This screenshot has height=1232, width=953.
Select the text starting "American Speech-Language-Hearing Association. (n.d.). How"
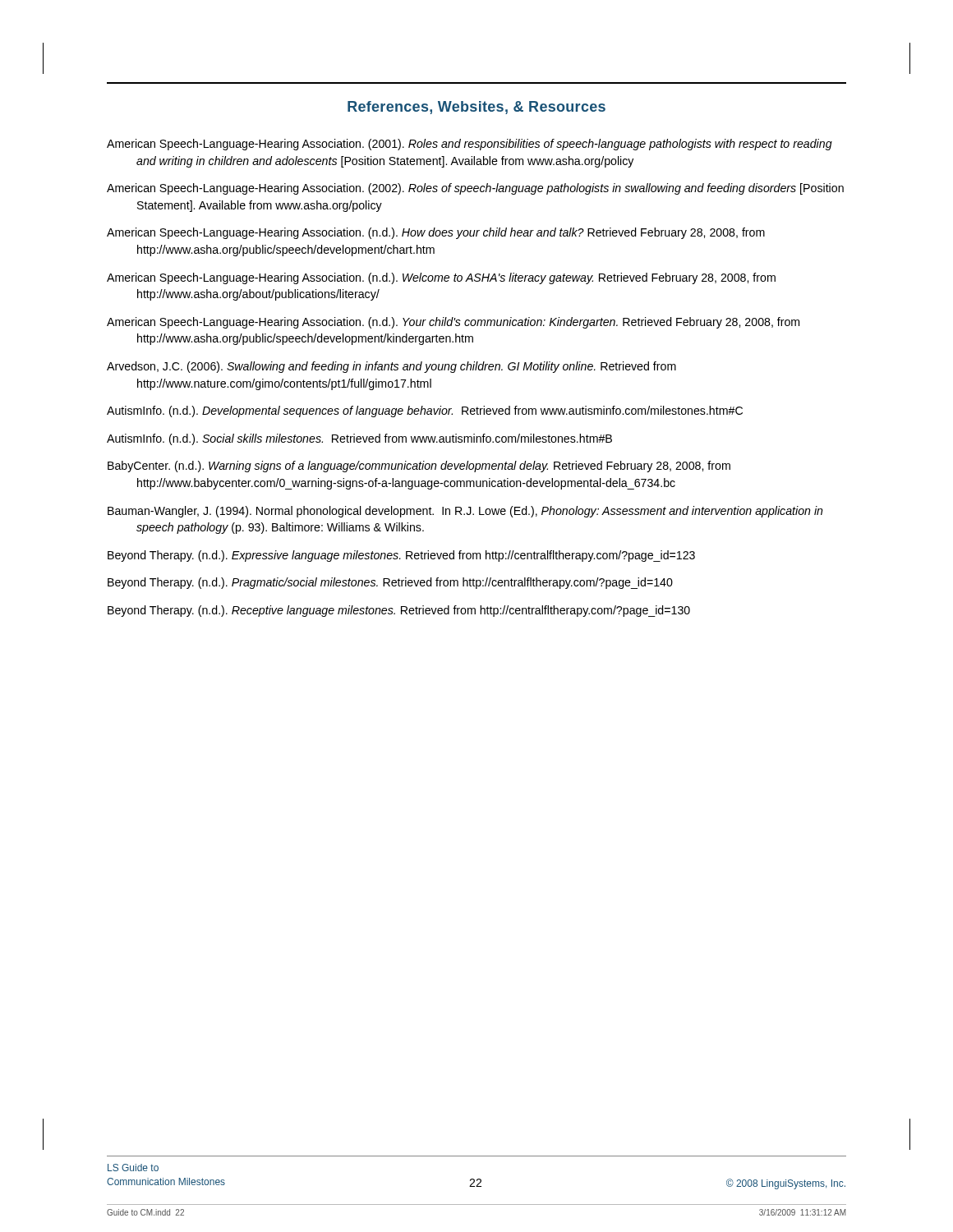click(x=436, y=241)
